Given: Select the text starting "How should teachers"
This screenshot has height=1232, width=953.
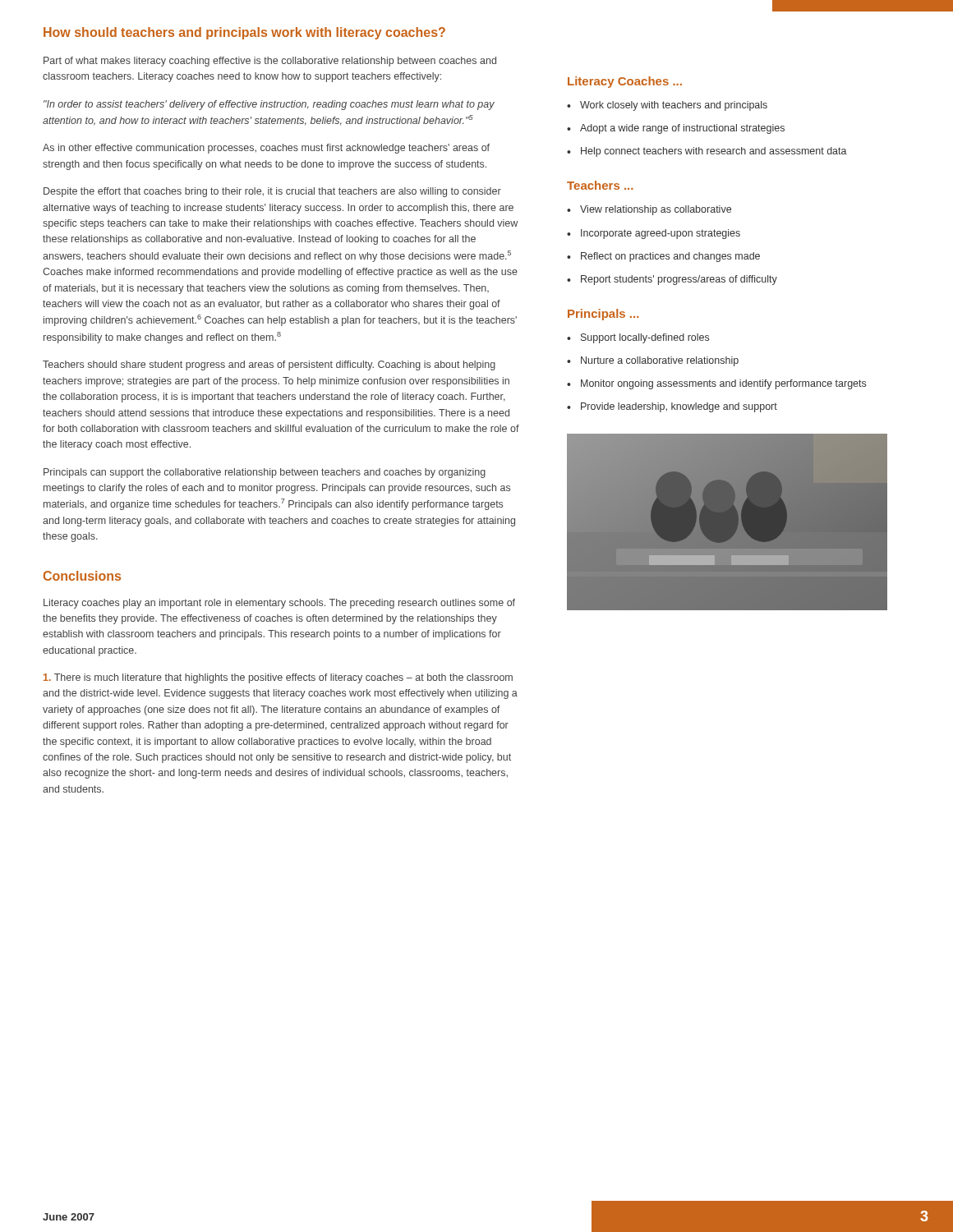Looking at the screenshot, I should point(244,32).
